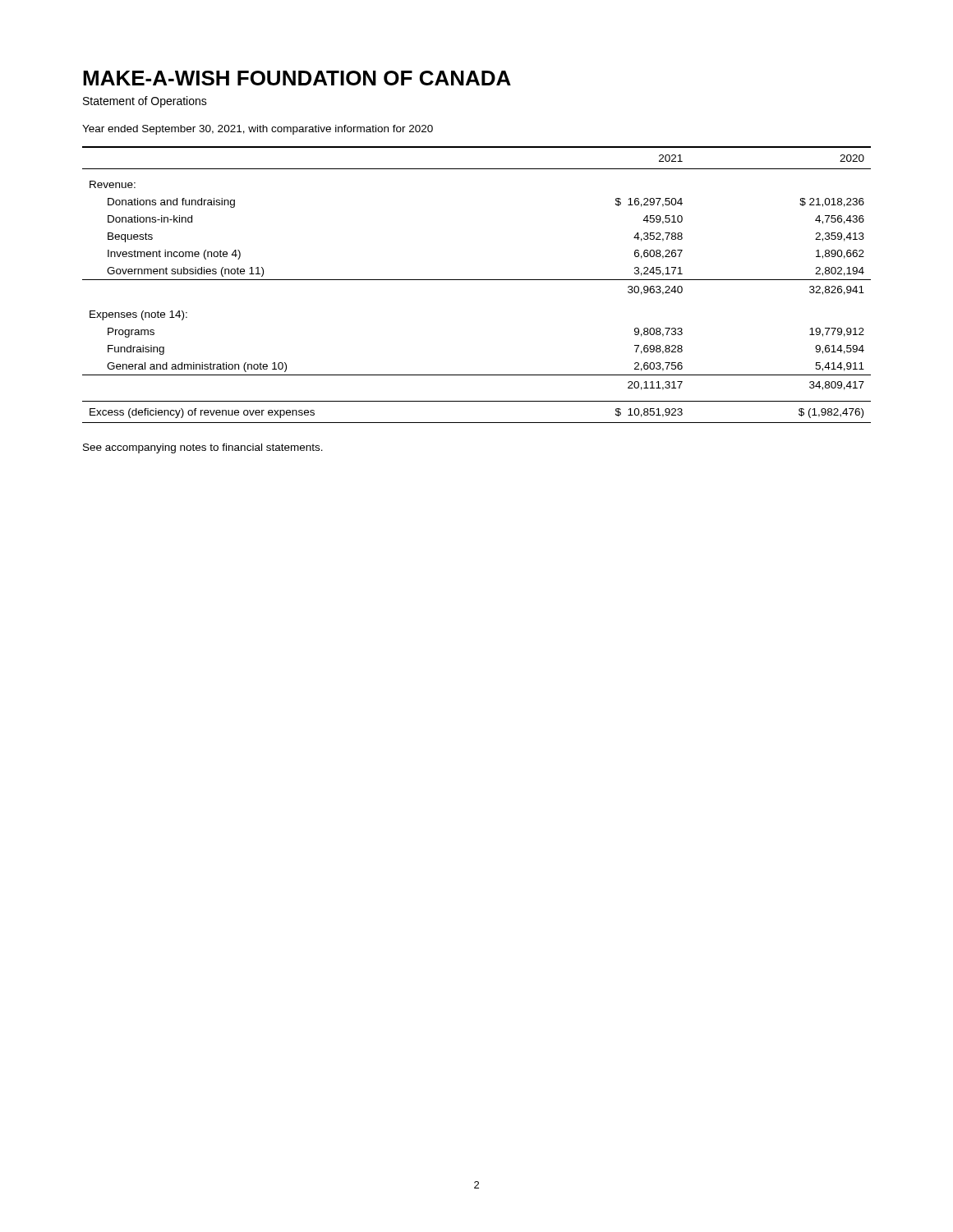Navigate to the block starting "Statement of Operations"
Viewport: 953px width, 1232px height.
tap(144, 101)
